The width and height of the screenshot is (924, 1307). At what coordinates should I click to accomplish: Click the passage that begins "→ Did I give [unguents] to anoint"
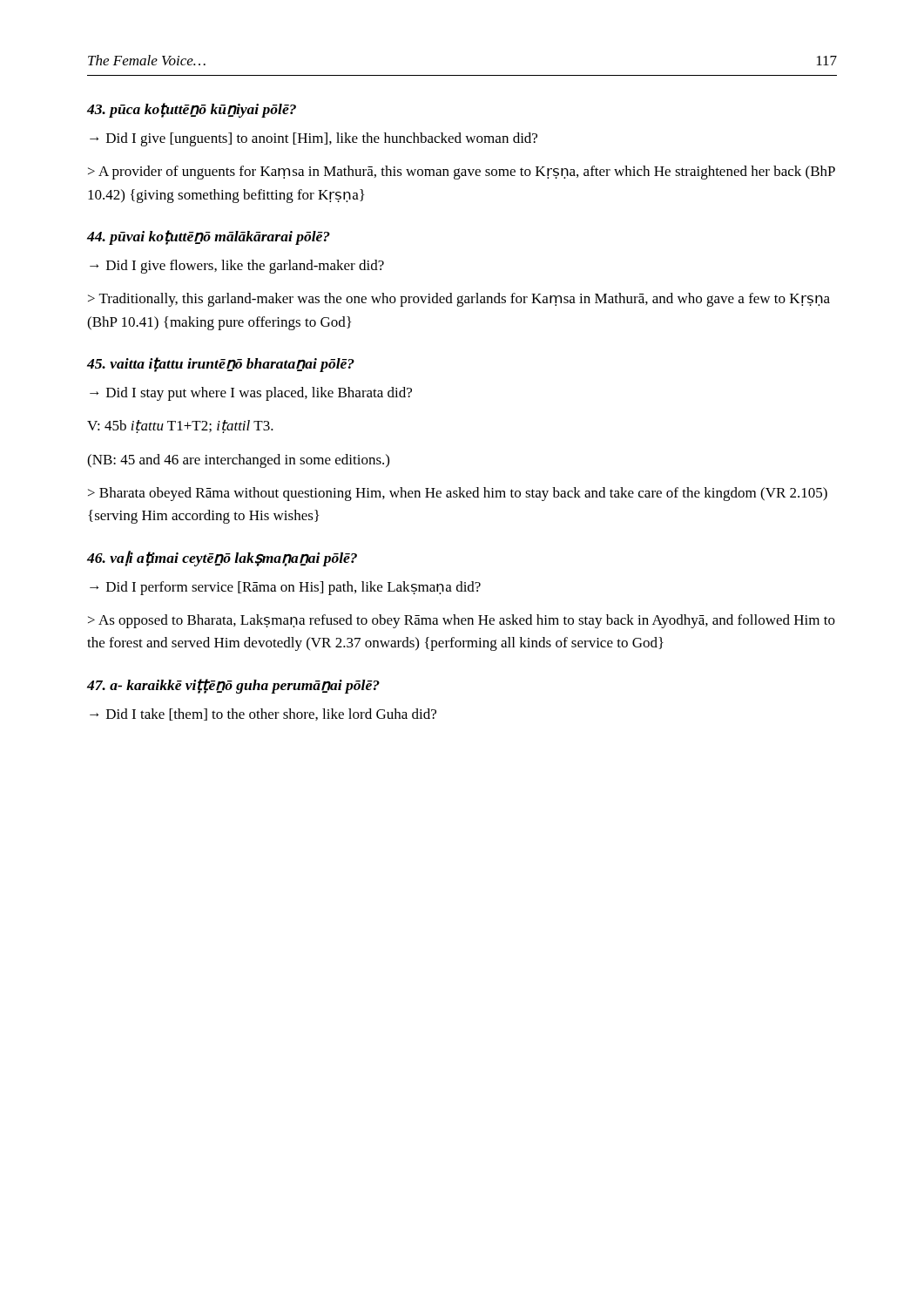[313, 138]
